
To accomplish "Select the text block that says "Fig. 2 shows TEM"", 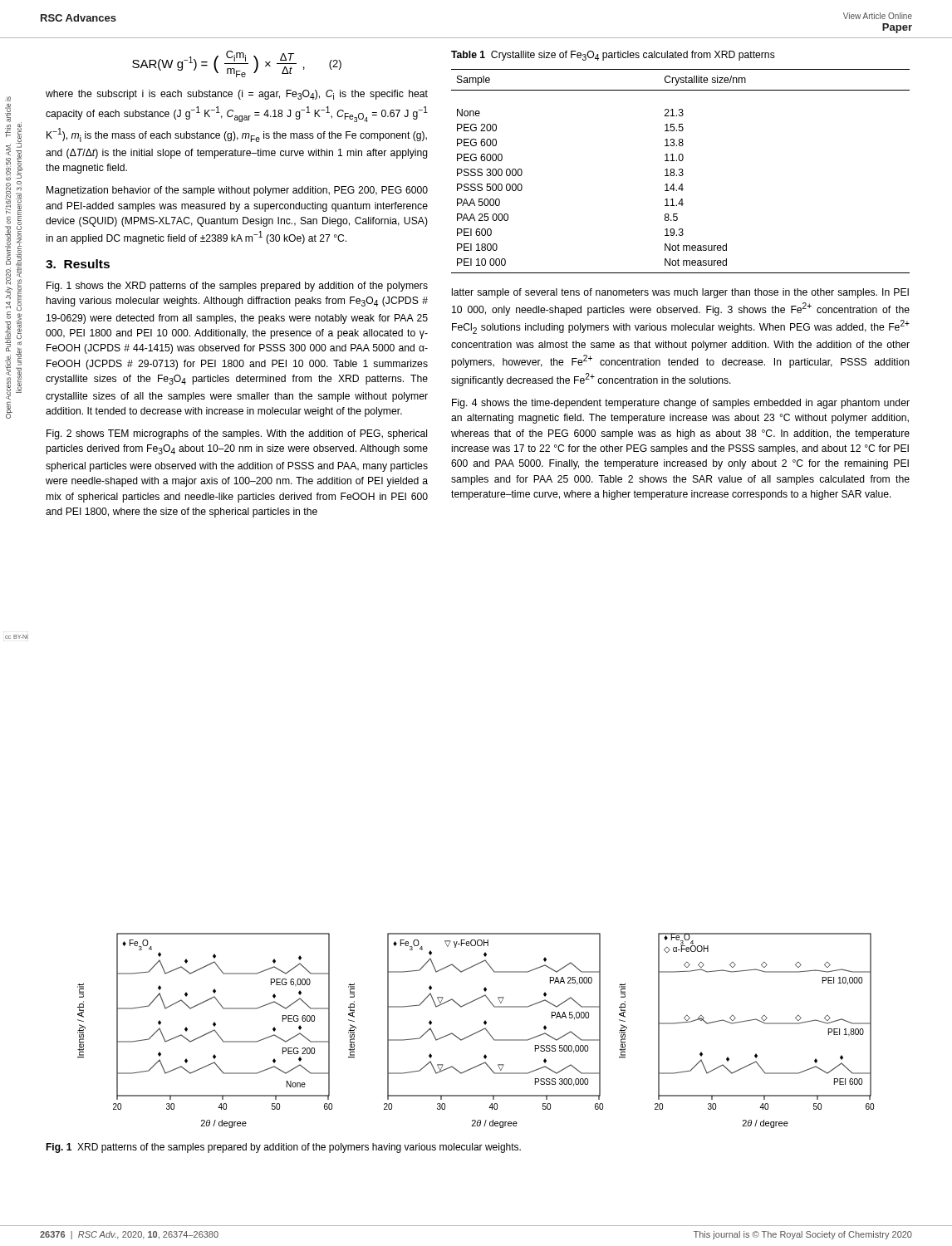I will click(x=237, y=473).
